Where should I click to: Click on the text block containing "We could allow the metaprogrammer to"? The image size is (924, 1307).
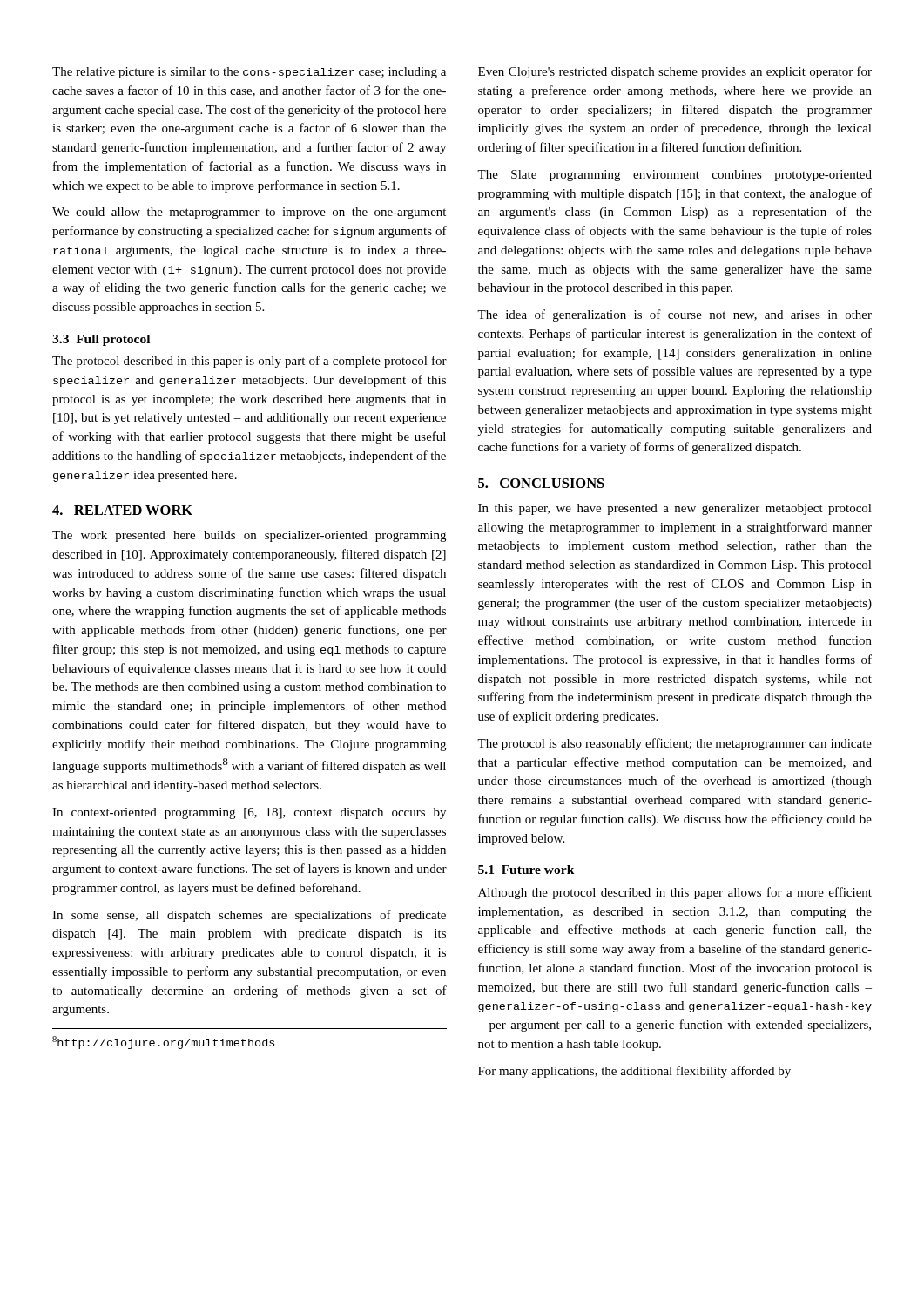point(249,260)
